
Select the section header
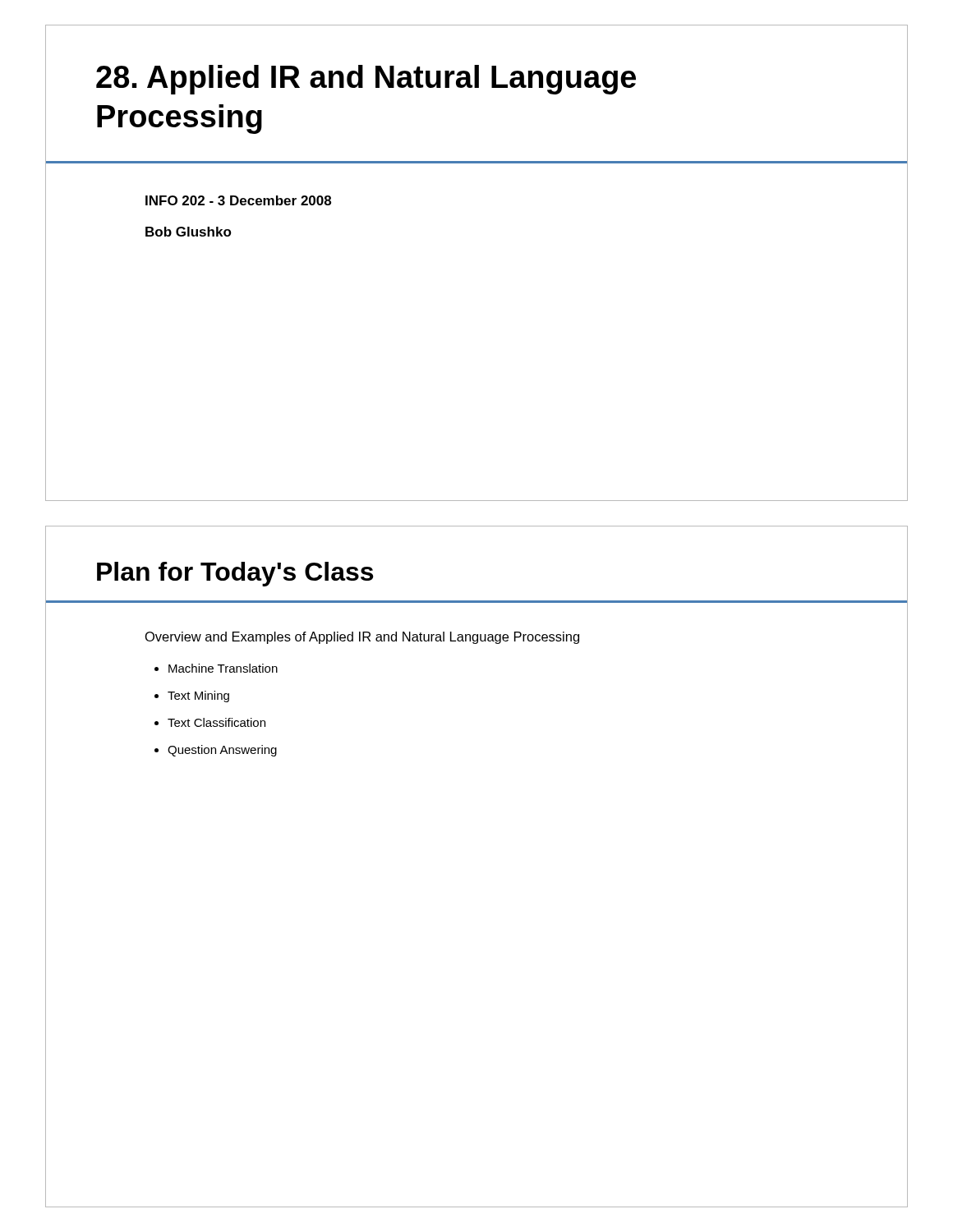pos(235,572)
